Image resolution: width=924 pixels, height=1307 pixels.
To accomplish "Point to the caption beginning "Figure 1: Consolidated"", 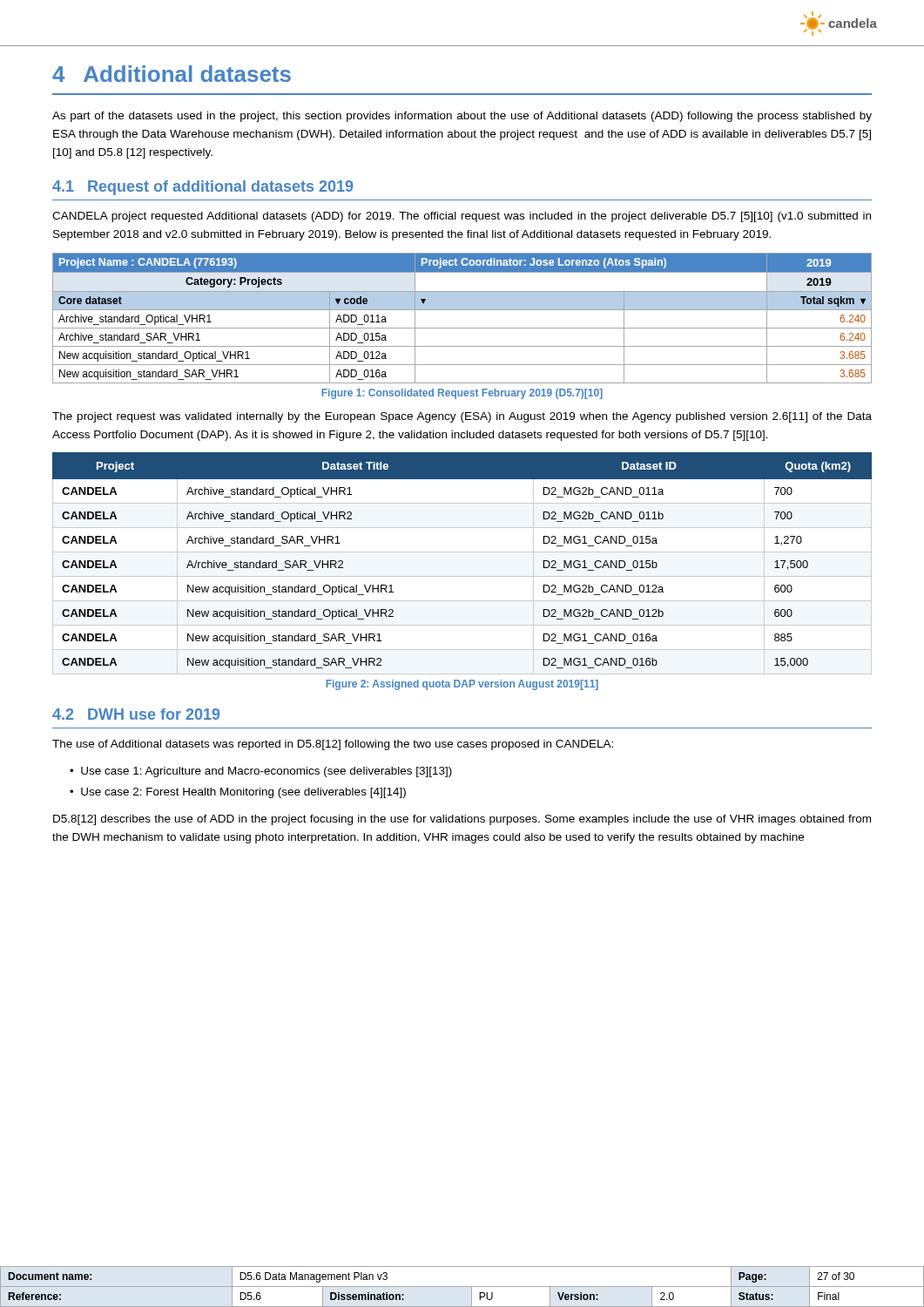I will click(462, 393).
